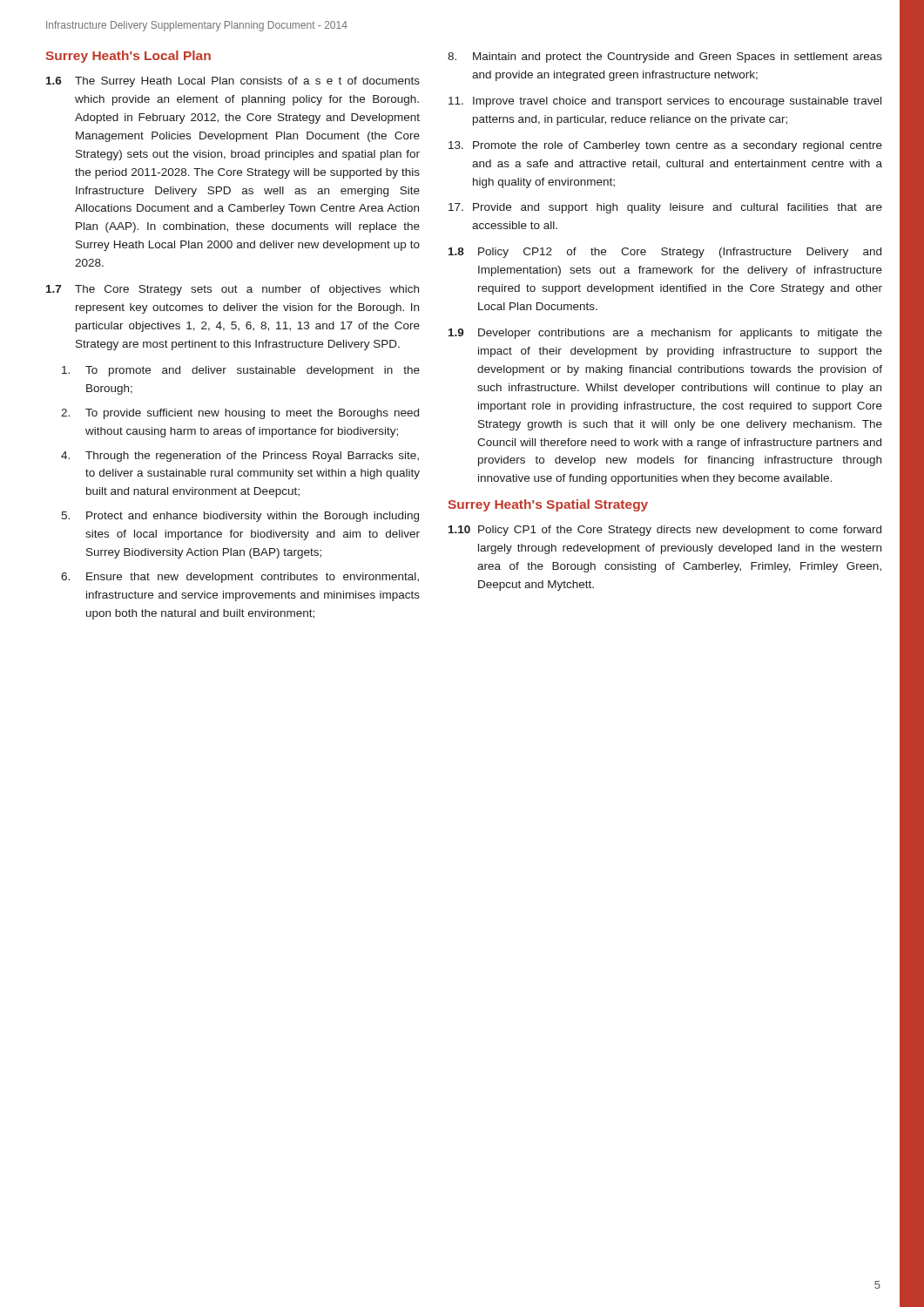Click on the list item with the text "8. Maintain and protect the Countryside and Green"
This screenshot has width=924, height=1307.
tap(665, 66)
